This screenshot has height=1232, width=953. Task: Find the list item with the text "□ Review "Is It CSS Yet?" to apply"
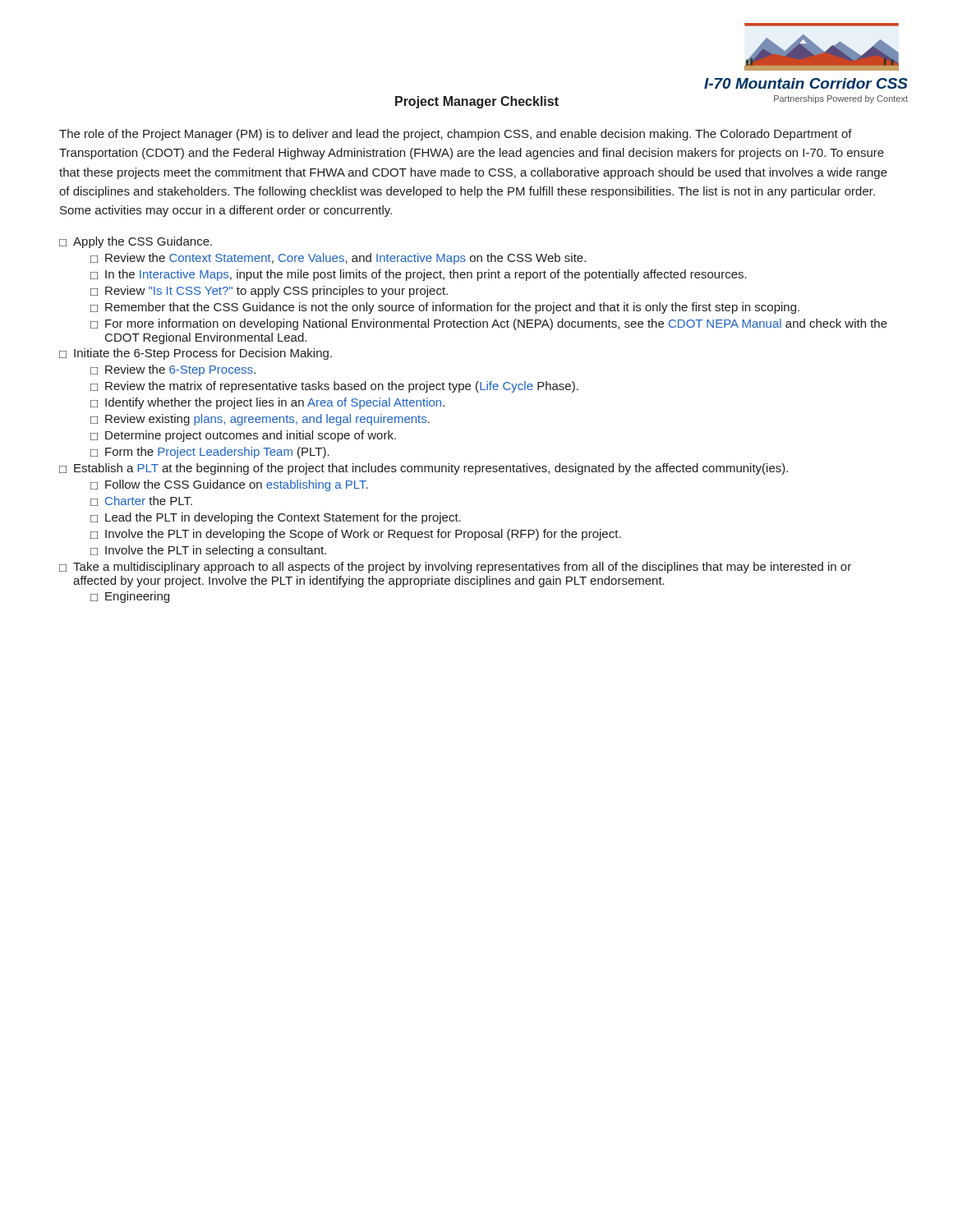(x=269, y=292)
